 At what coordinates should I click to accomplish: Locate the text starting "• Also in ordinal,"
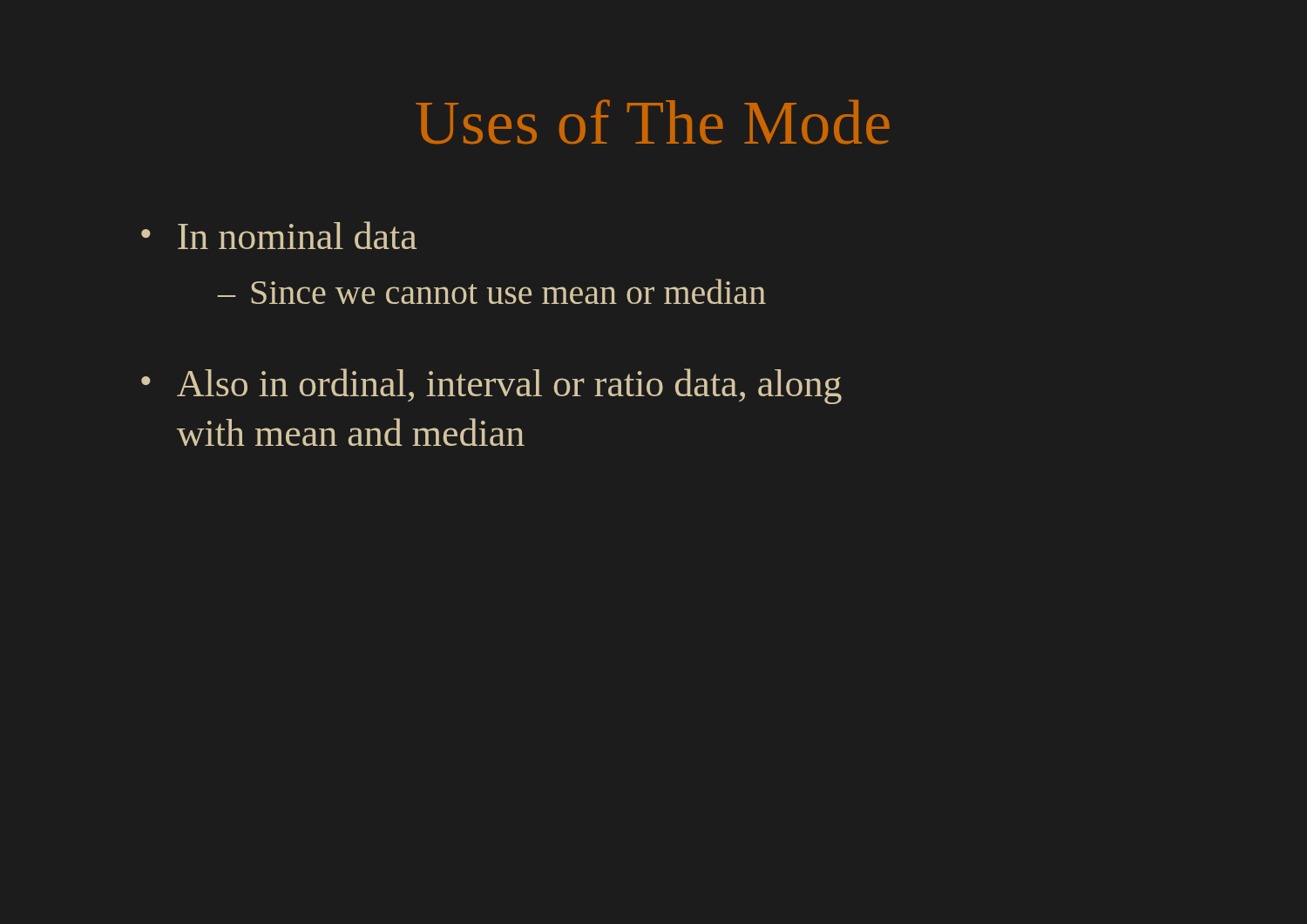pos(491,409)
